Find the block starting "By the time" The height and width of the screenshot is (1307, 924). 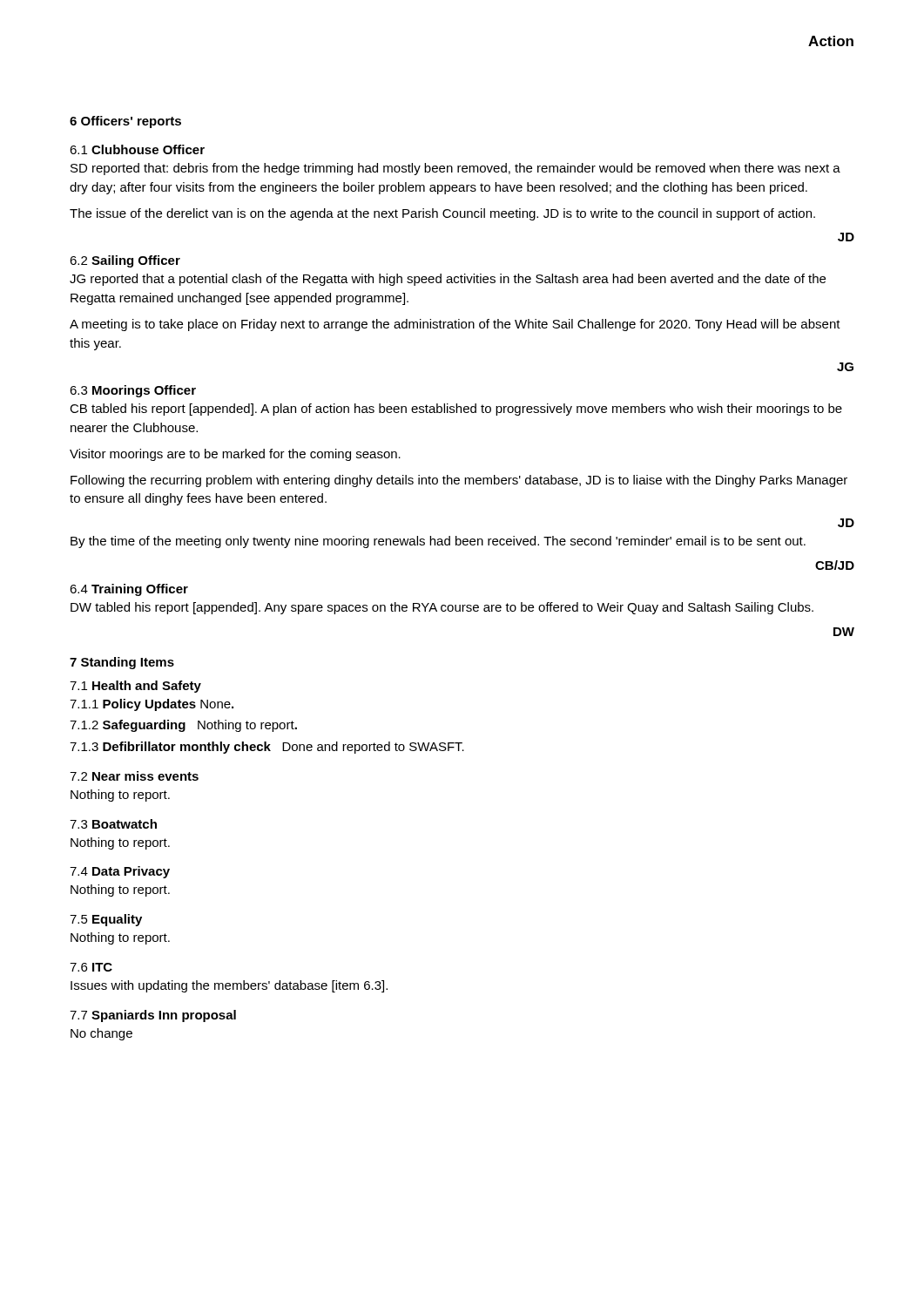click(x=462, y=541)
